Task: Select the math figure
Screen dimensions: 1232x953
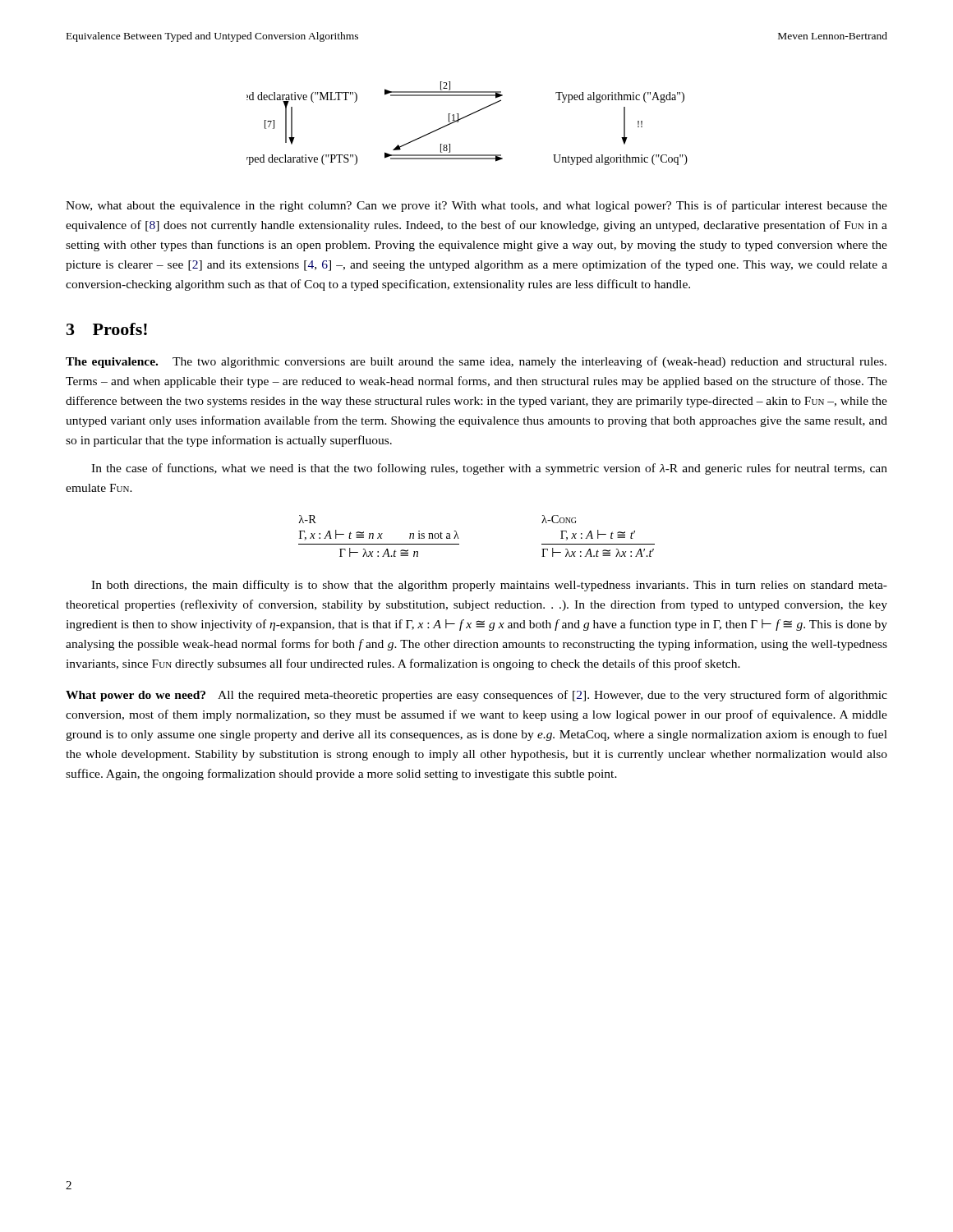Action: pos(476,536)
